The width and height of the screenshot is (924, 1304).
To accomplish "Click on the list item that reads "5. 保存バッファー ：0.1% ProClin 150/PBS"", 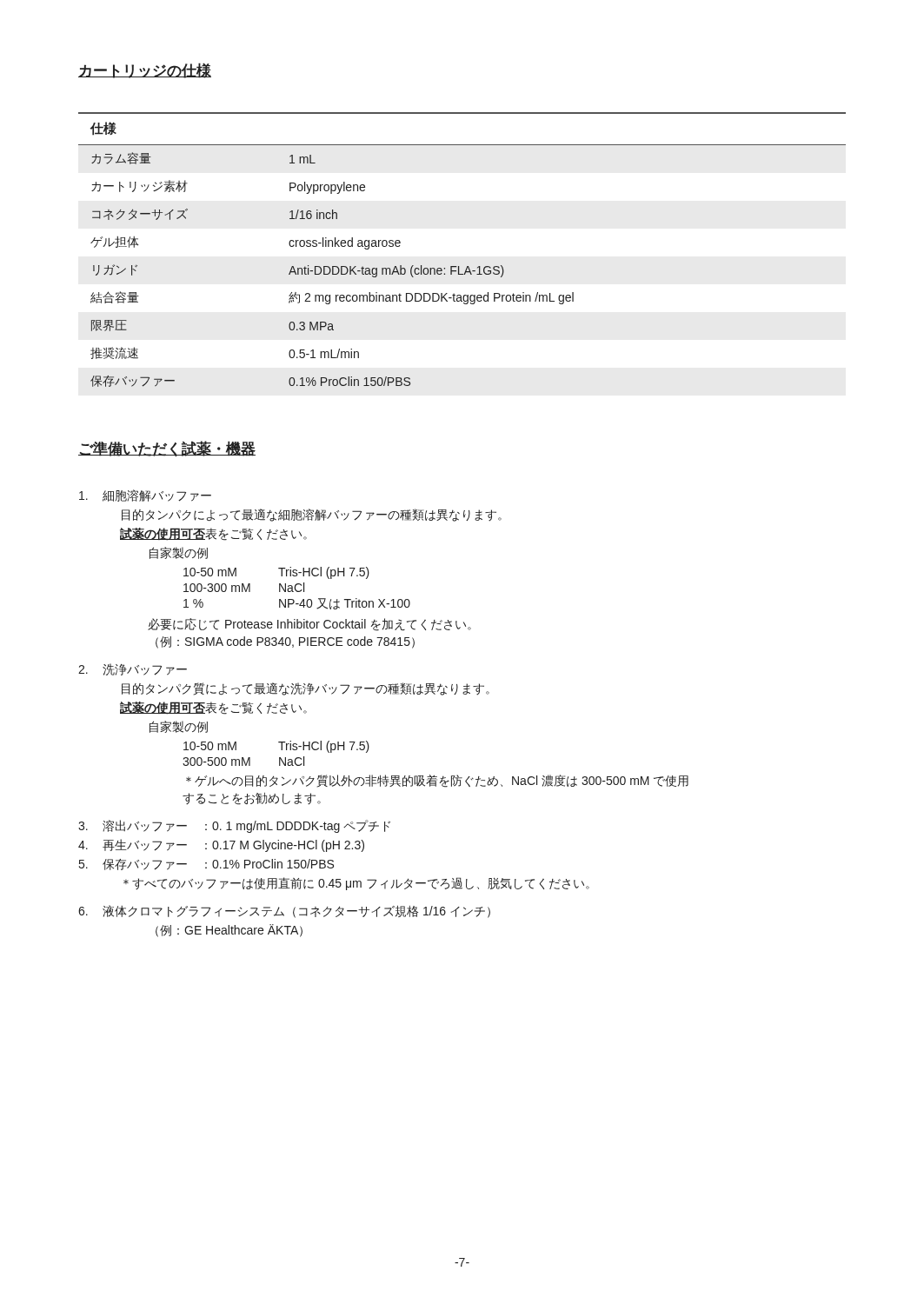I will (x=206, y=865).
